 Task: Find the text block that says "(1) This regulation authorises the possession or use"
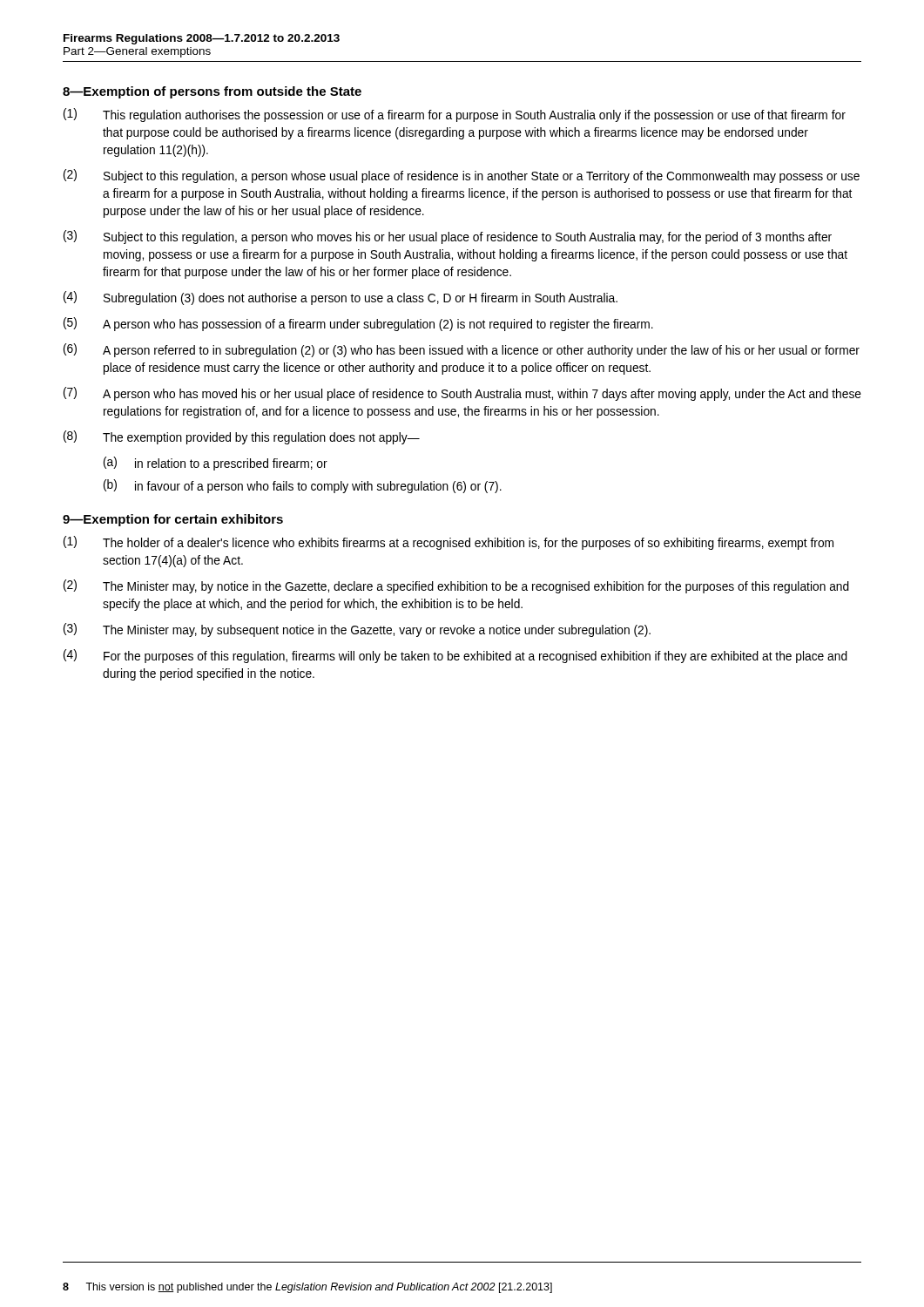tap(462, 133)
